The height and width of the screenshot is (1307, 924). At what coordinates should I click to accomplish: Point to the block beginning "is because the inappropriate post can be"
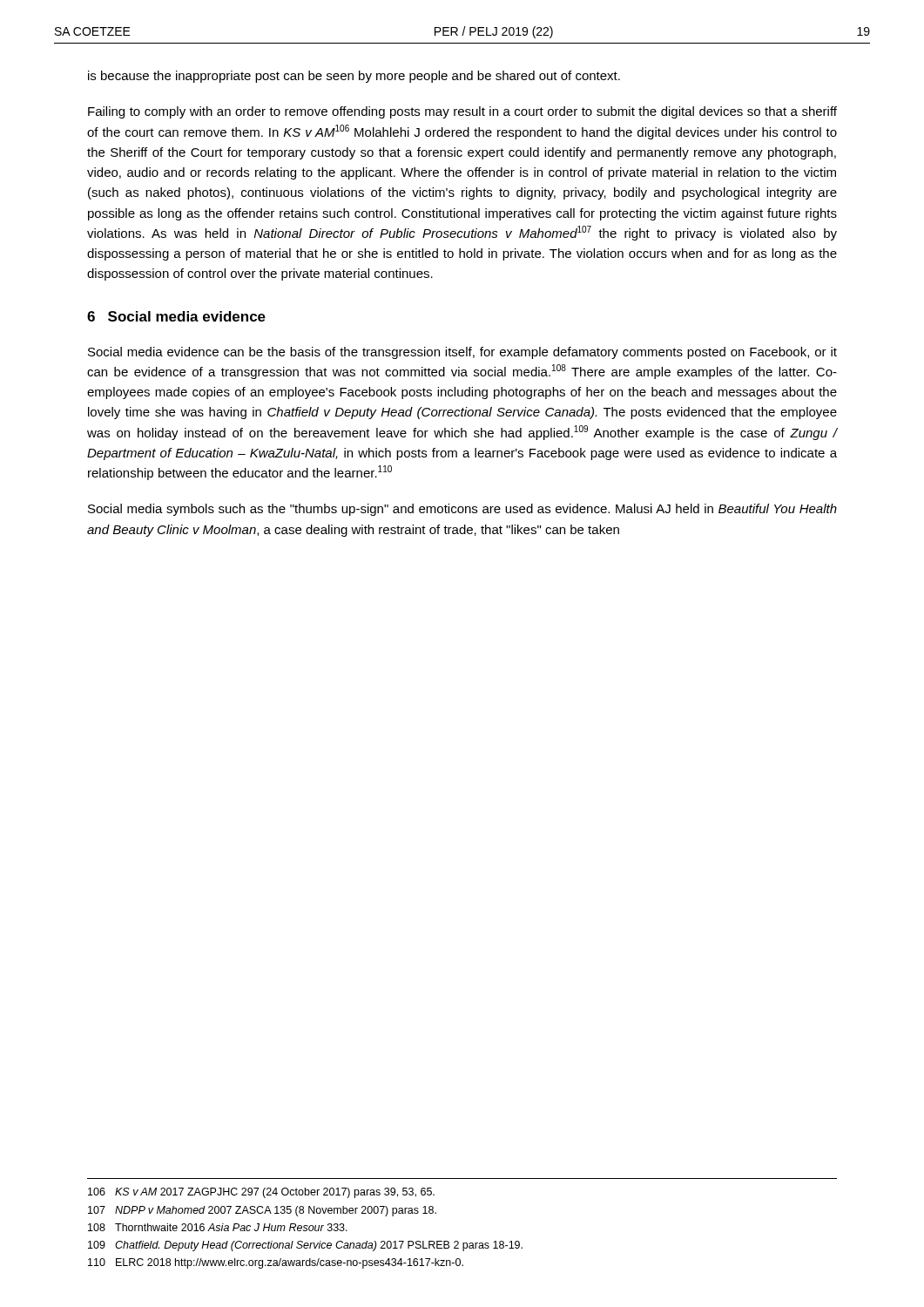click(x=354, y=75)
